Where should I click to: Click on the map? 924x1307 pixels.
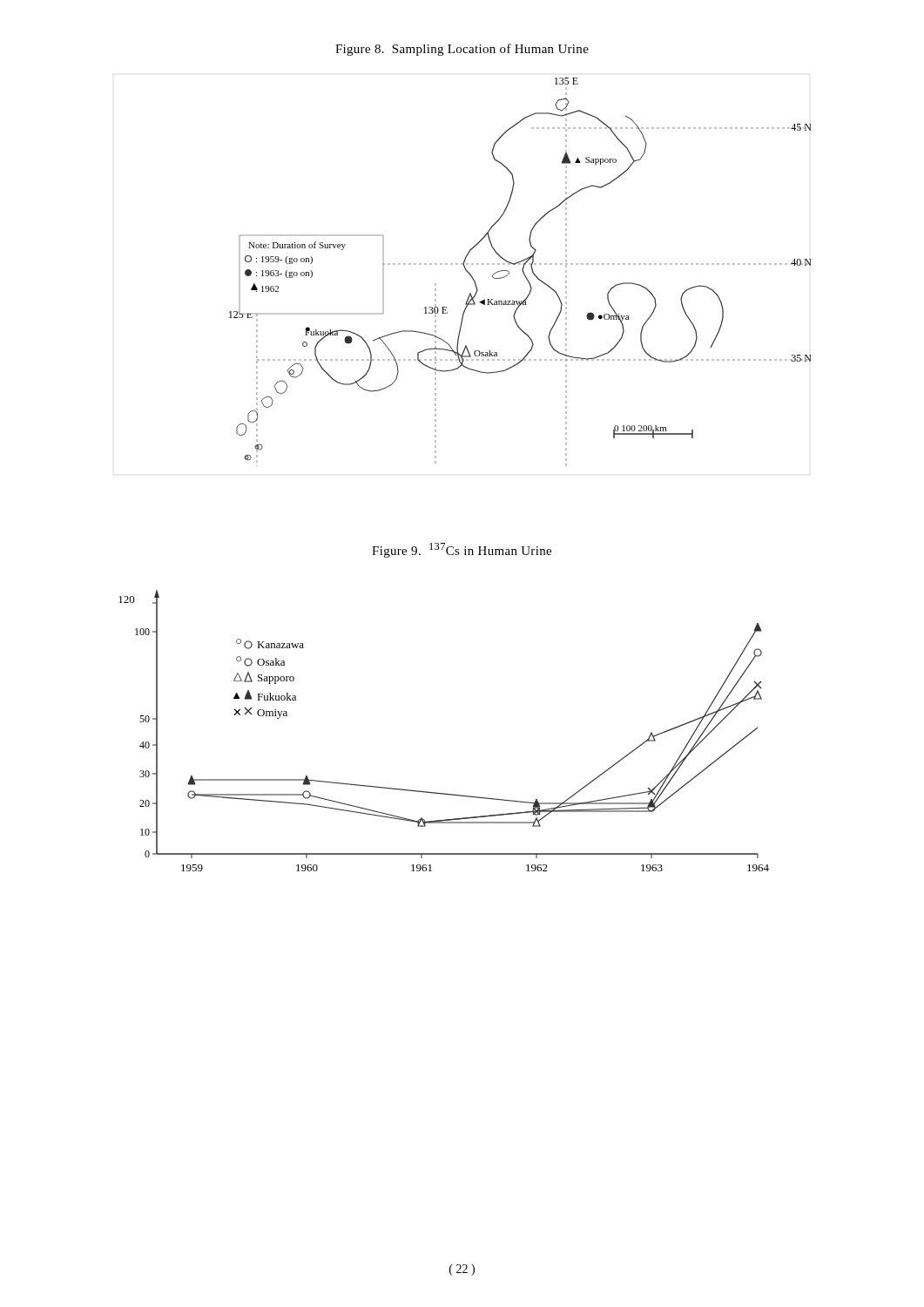click(x=462, y=279)
